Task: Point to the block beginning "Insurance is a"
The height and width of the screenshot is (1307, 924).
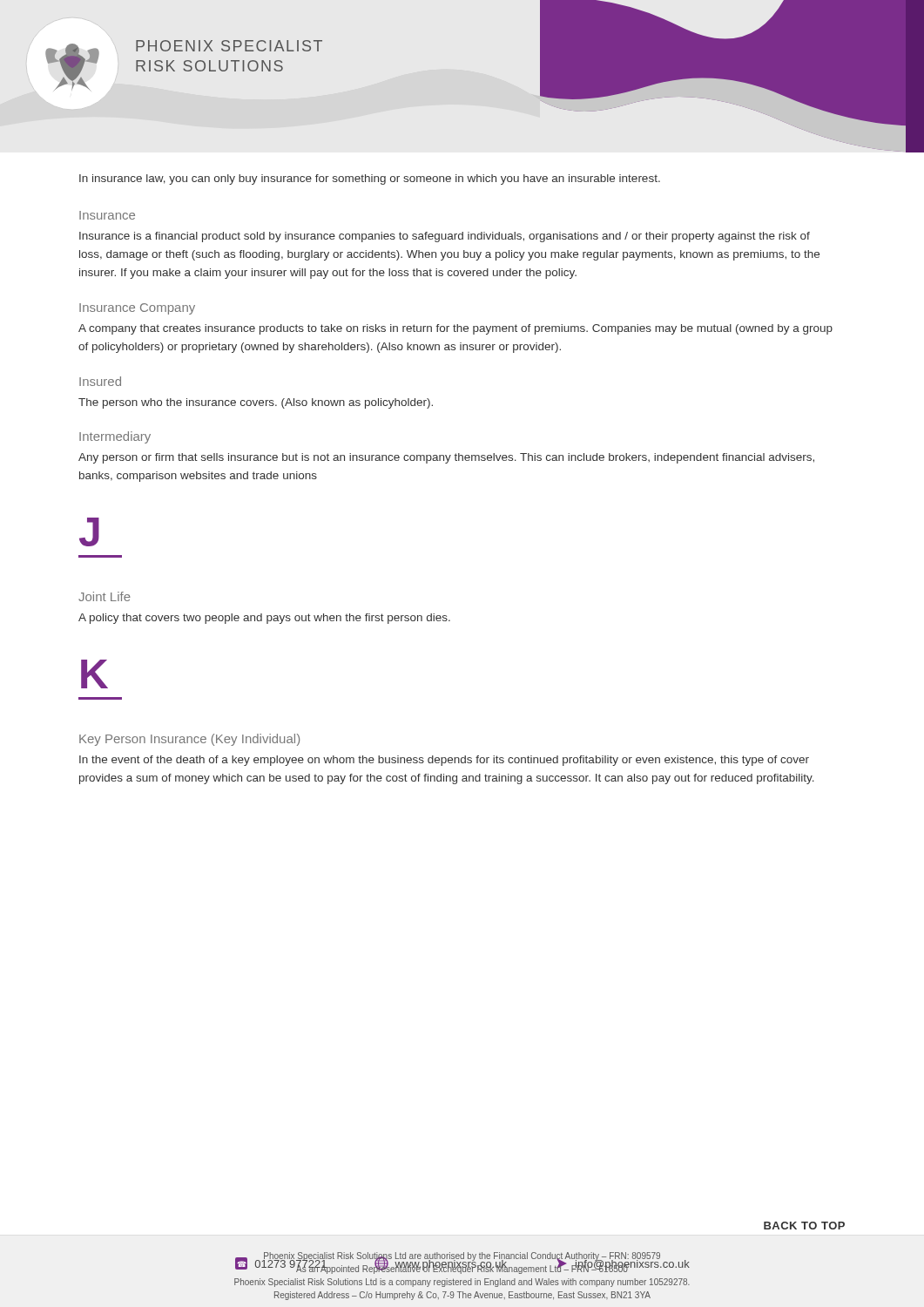Action: coord(449,254)
